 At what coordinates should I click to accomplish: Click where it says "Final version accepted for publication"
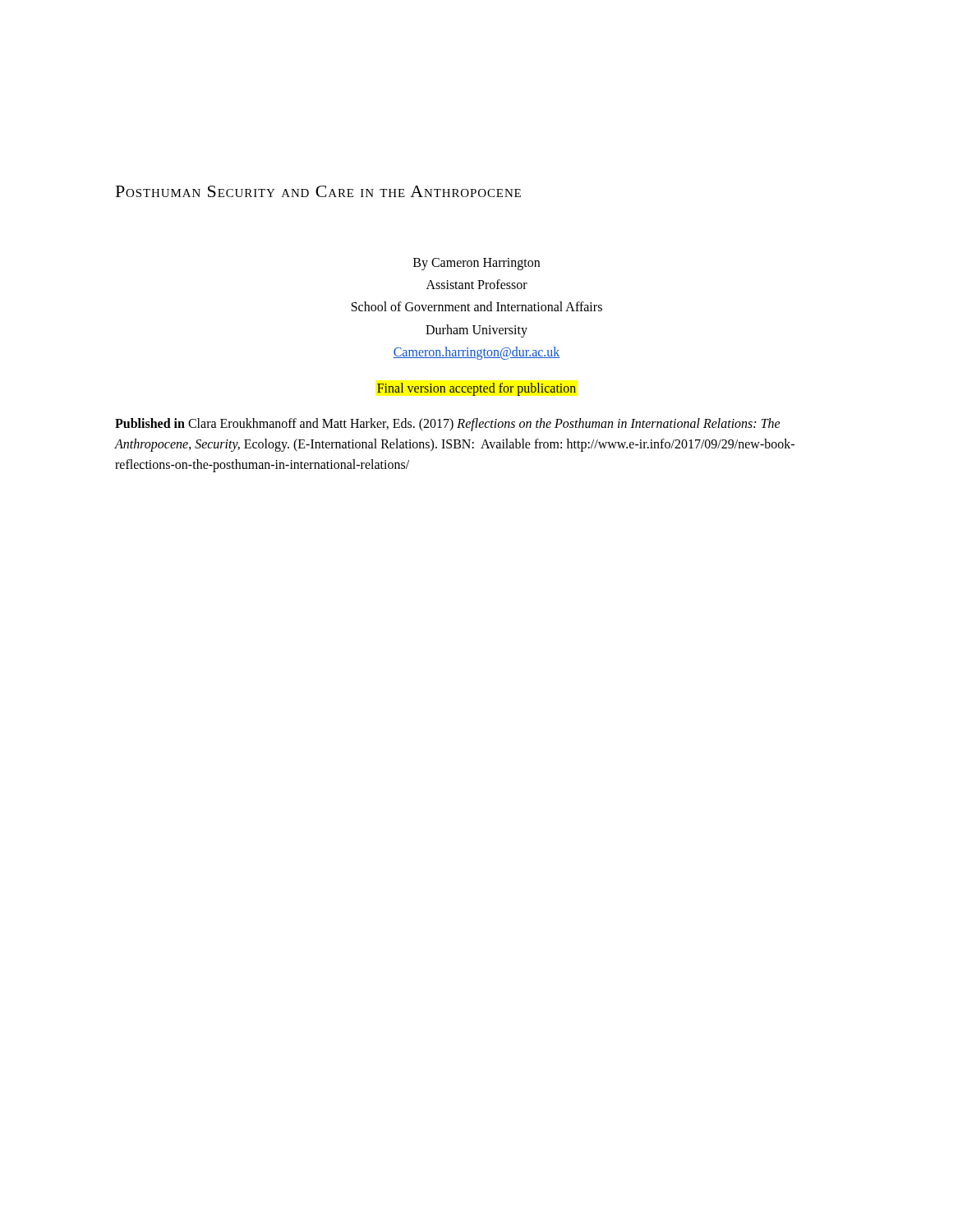476,388
